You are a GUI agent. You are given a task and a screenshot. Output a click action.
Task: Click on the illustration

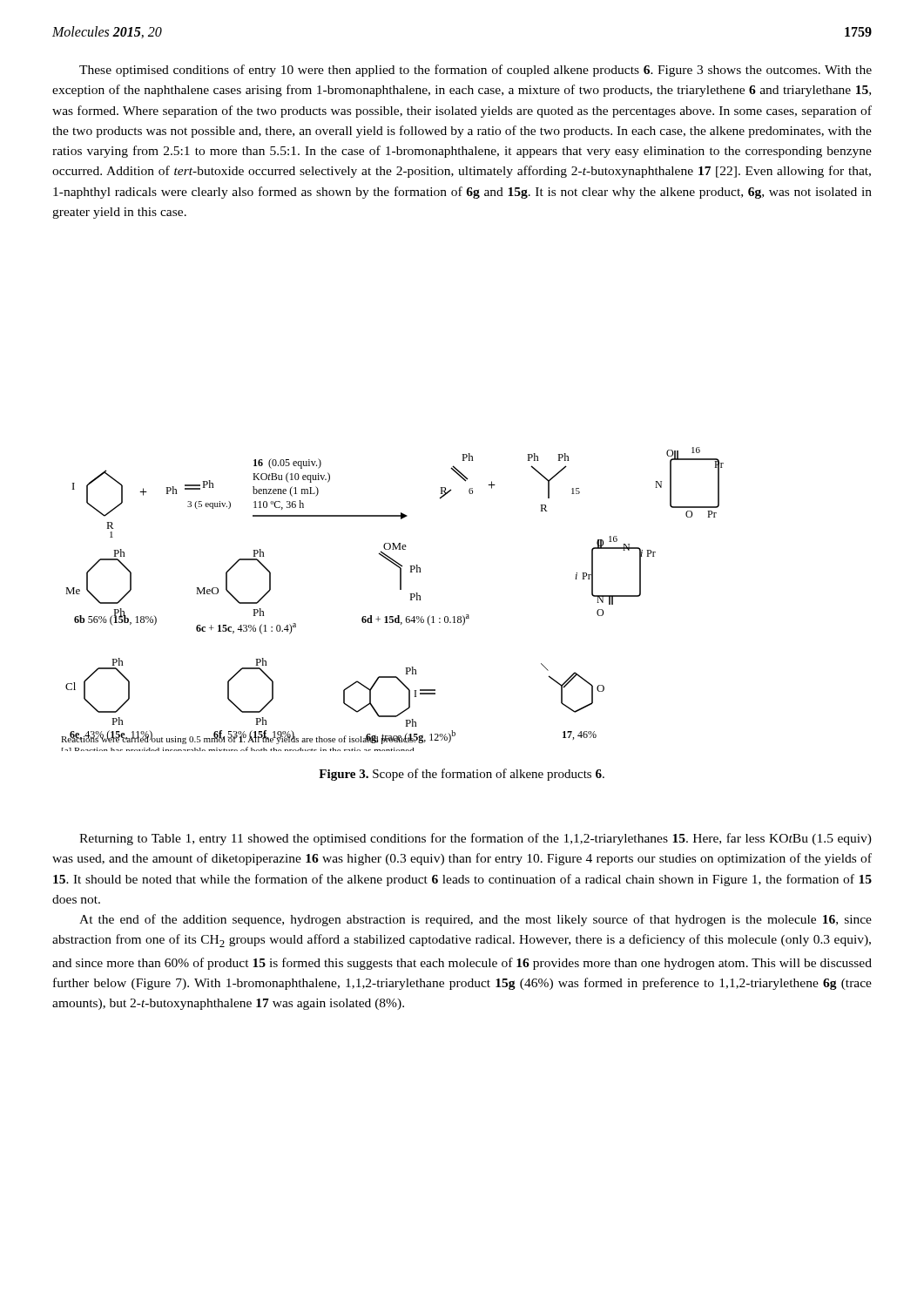tap(462, 596)
